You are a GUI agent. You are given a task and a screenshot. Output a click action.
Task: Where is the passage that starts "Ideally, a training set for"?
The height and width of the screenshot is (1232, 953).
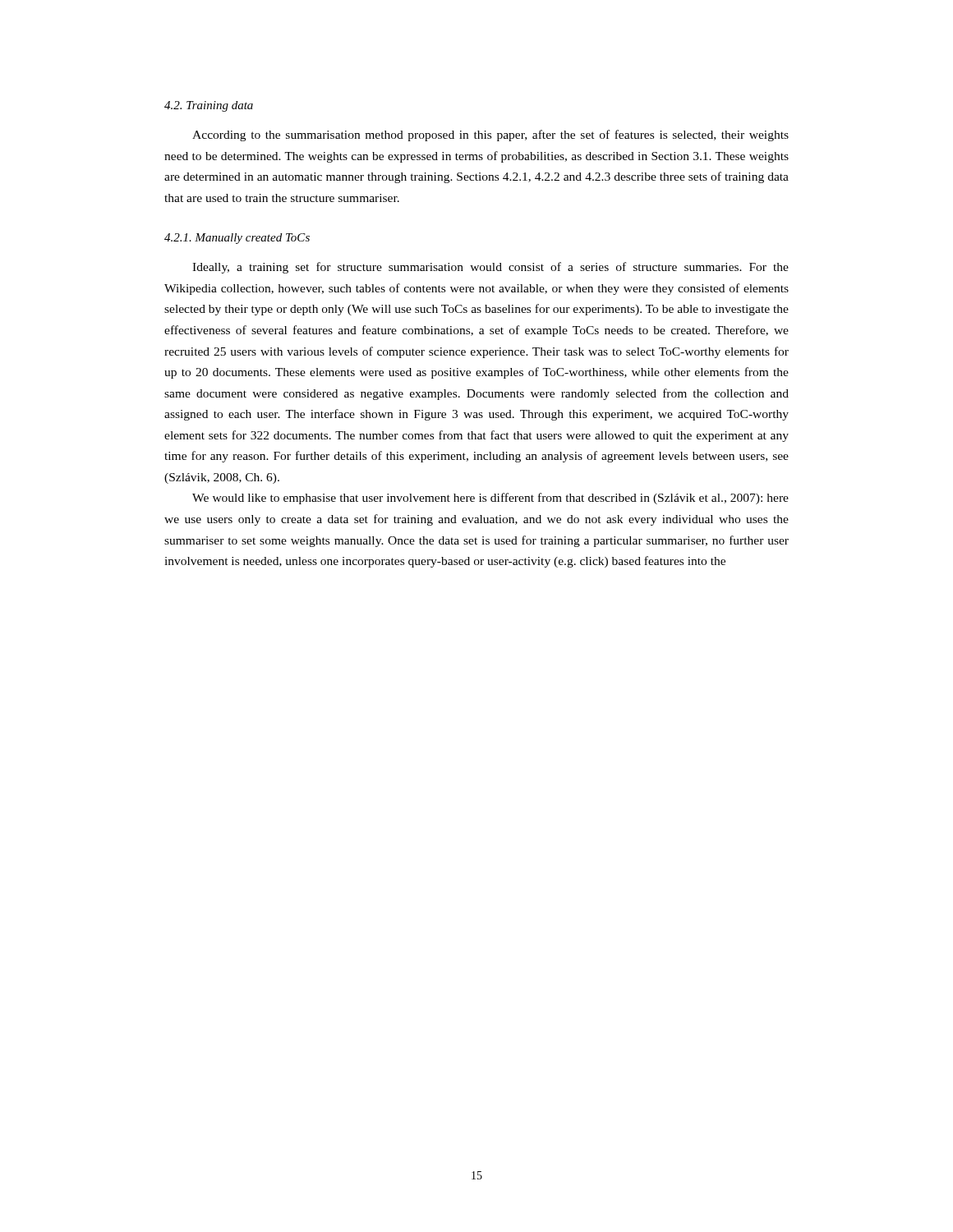tap(476, 372)
